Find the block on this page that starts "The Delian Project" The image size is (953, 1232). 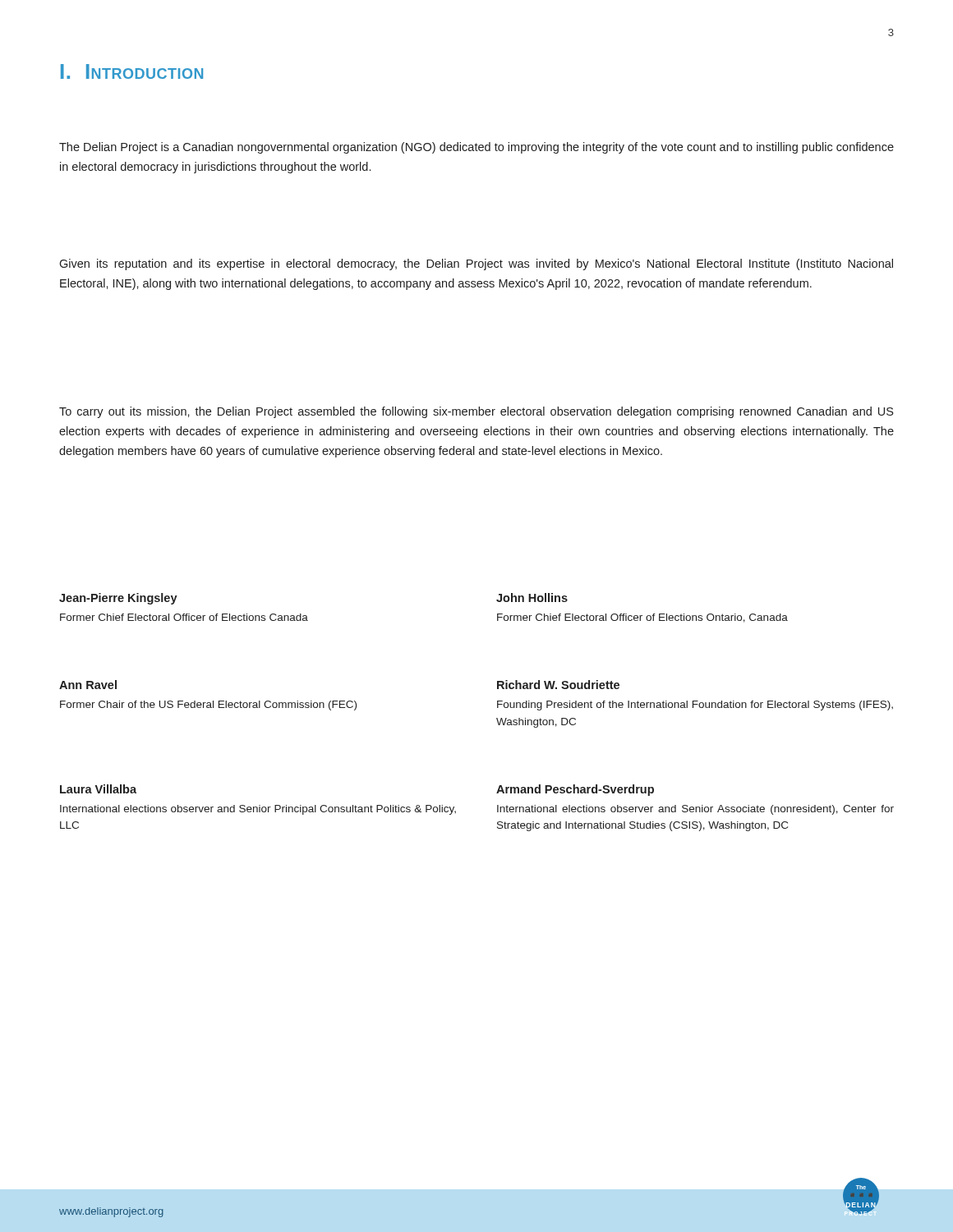point(476,157)
